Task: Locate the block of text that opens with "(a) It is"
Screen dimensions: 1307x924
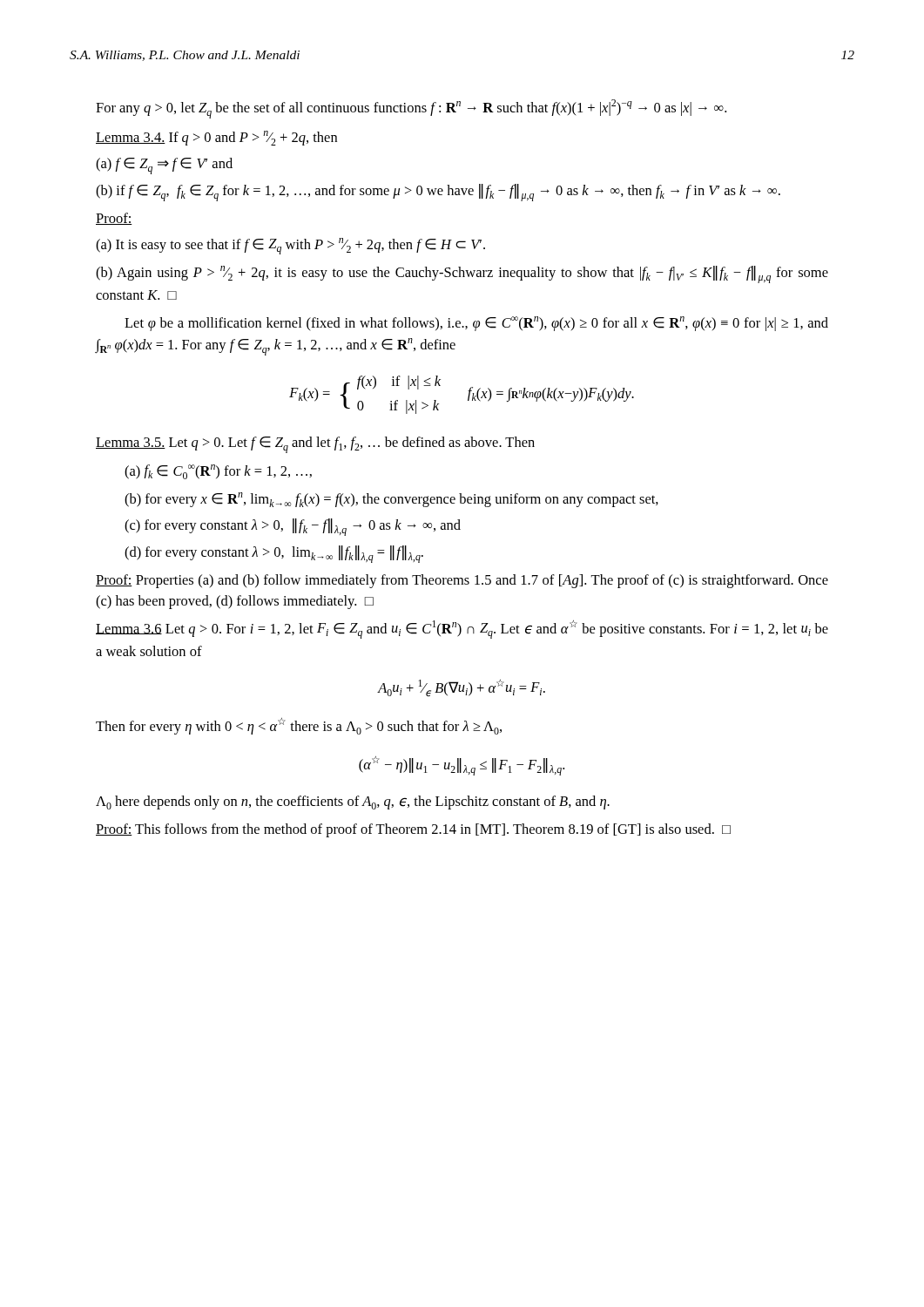Action: pos(462,245)
